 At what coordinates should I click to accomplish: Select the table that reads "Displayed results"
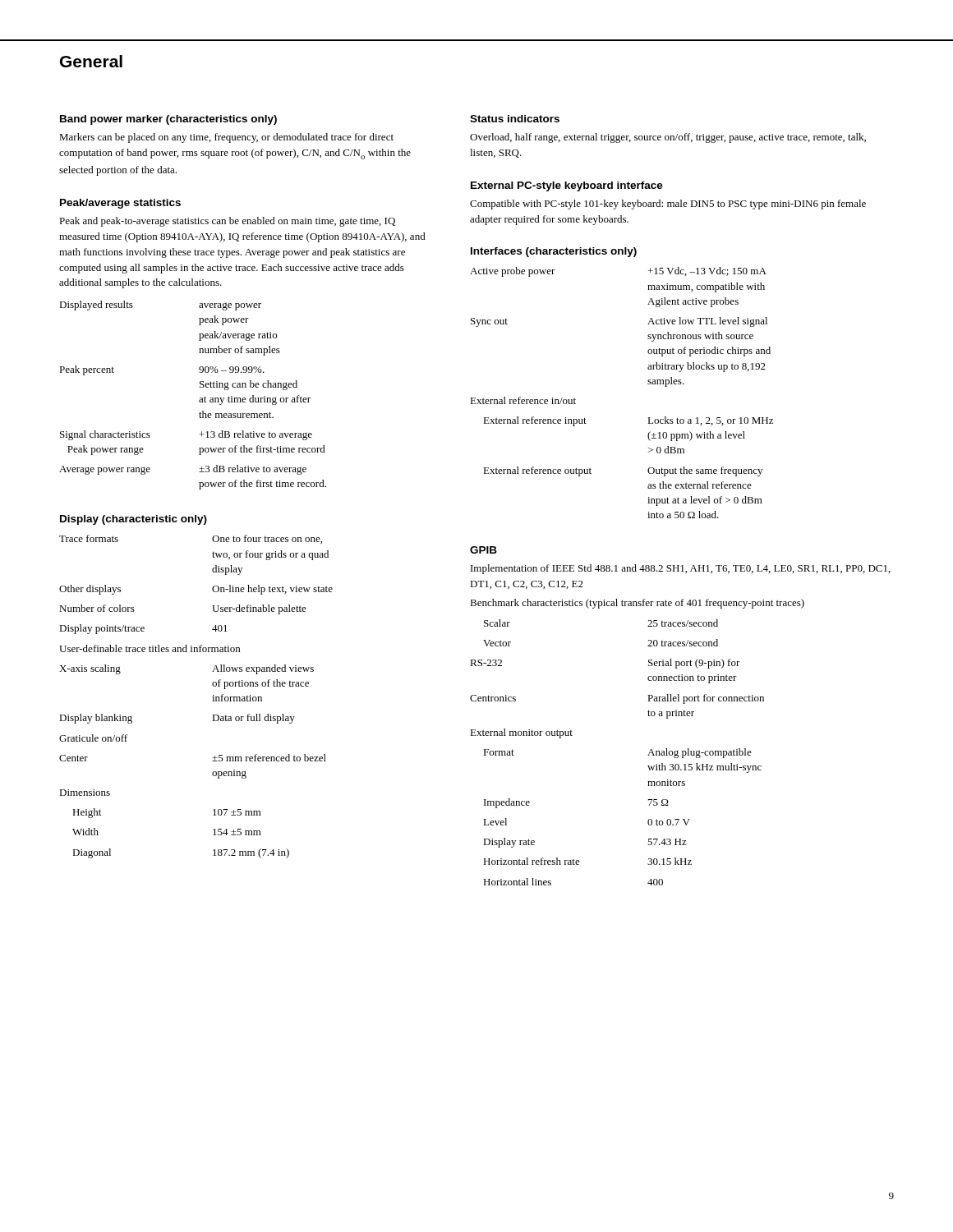(248, 395)
